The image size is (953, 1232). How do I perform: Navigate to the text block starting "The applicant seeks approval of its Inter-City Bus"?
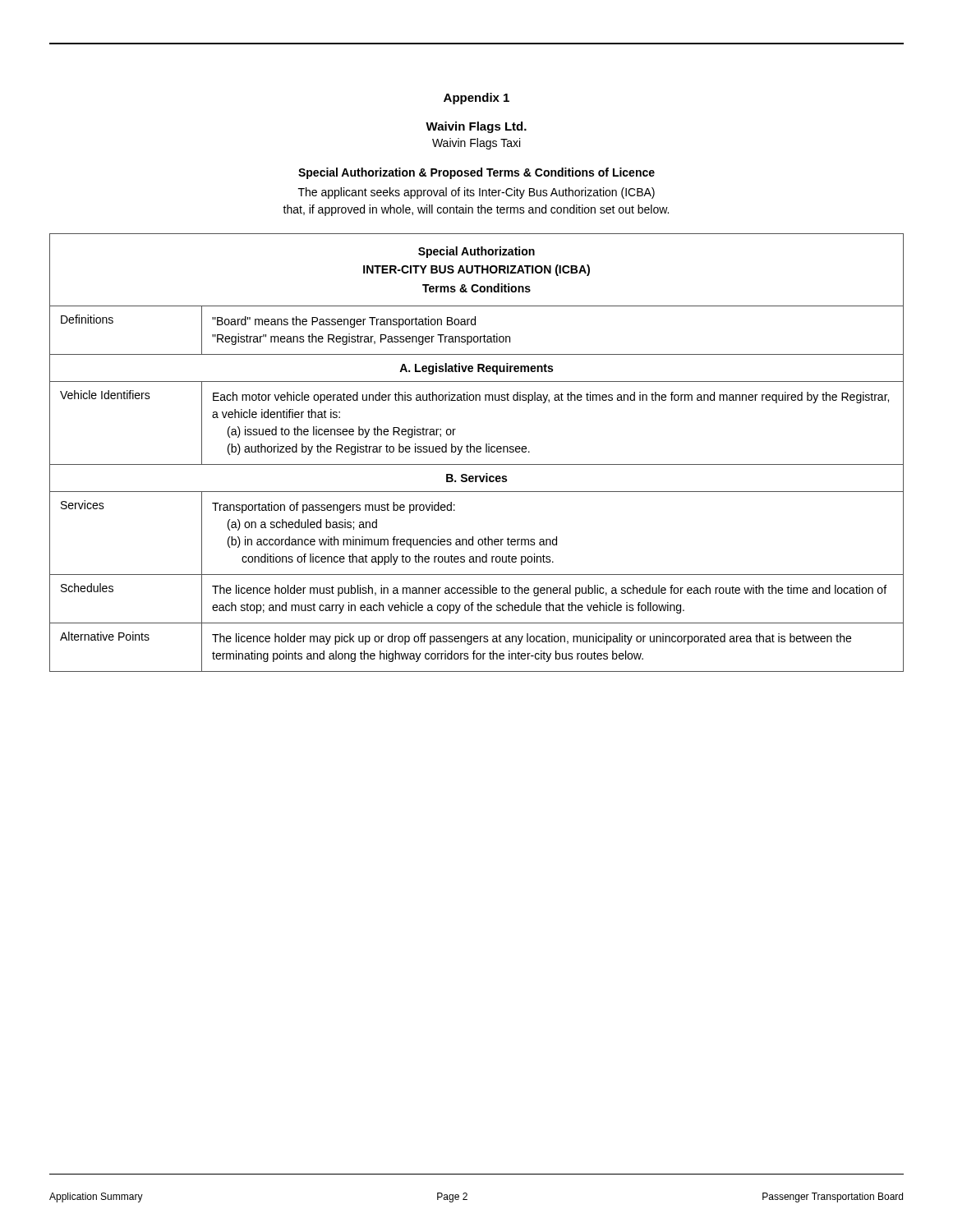[476, 201]
